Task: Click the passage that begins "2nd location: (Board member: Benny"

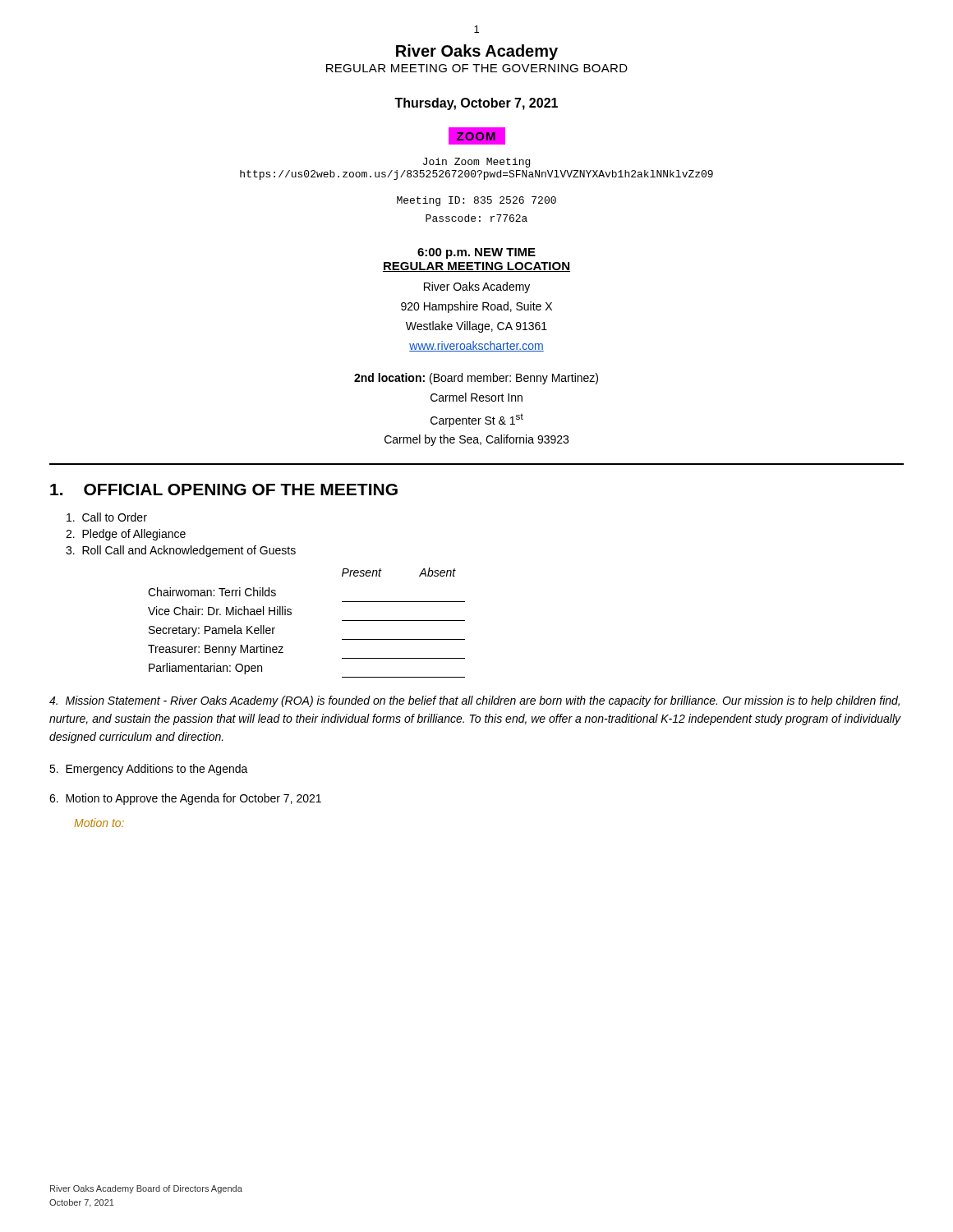Action: tap(476, 409)
